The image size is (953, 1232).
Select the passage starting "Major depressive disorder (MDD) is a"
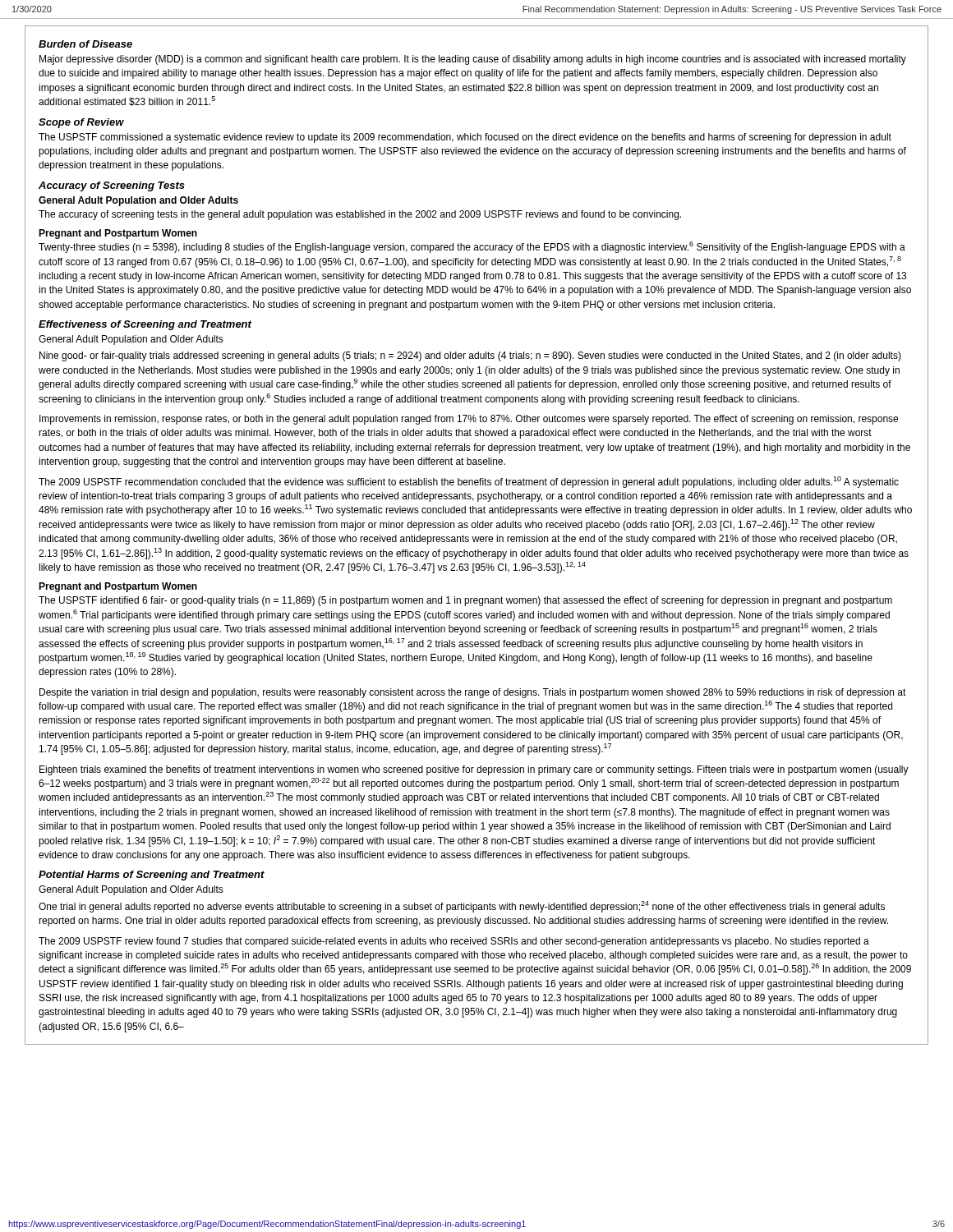tap(476, 81)
